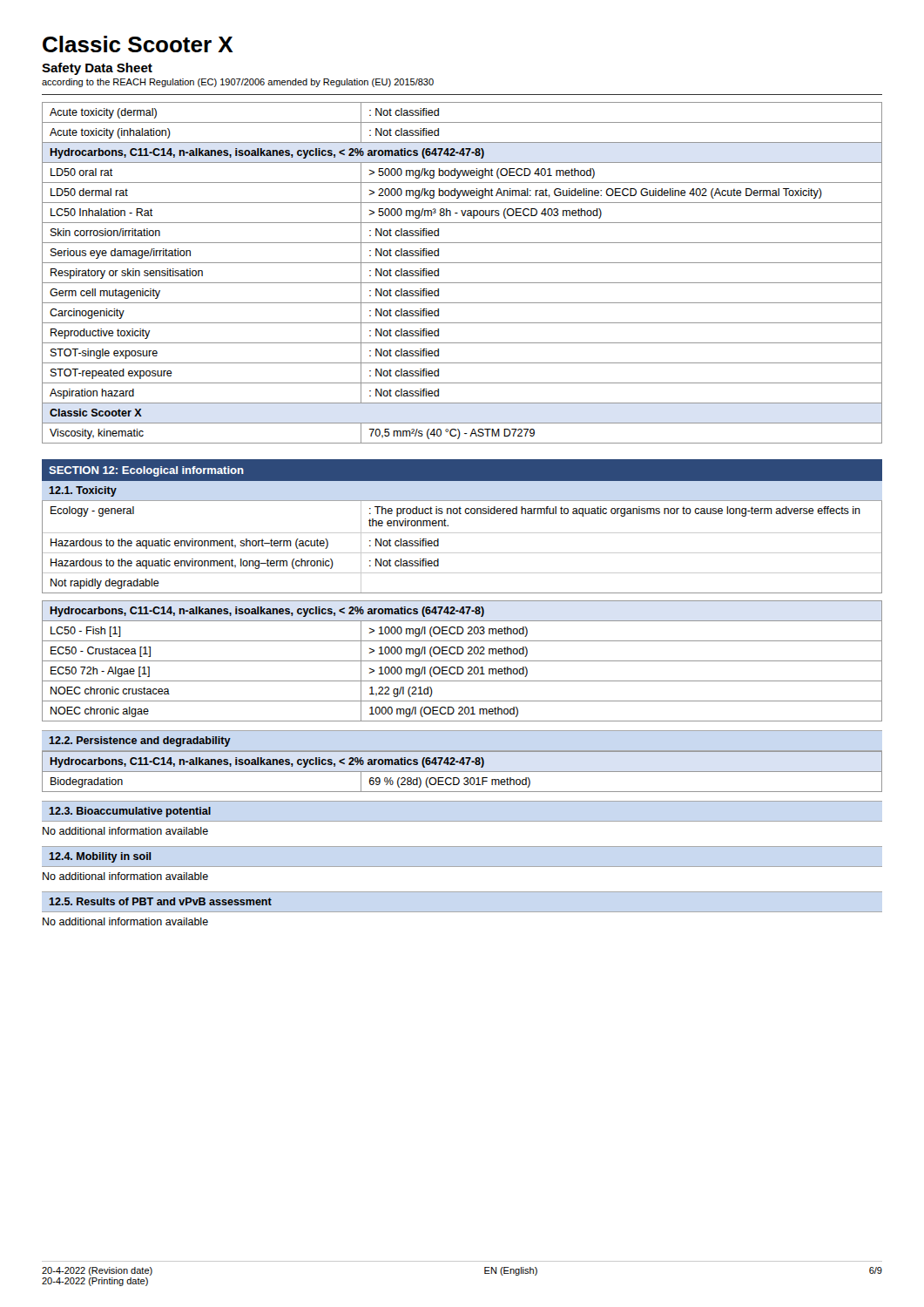Find the block on this page that starts "Ecology - general : The product is not"

(462, 517)
